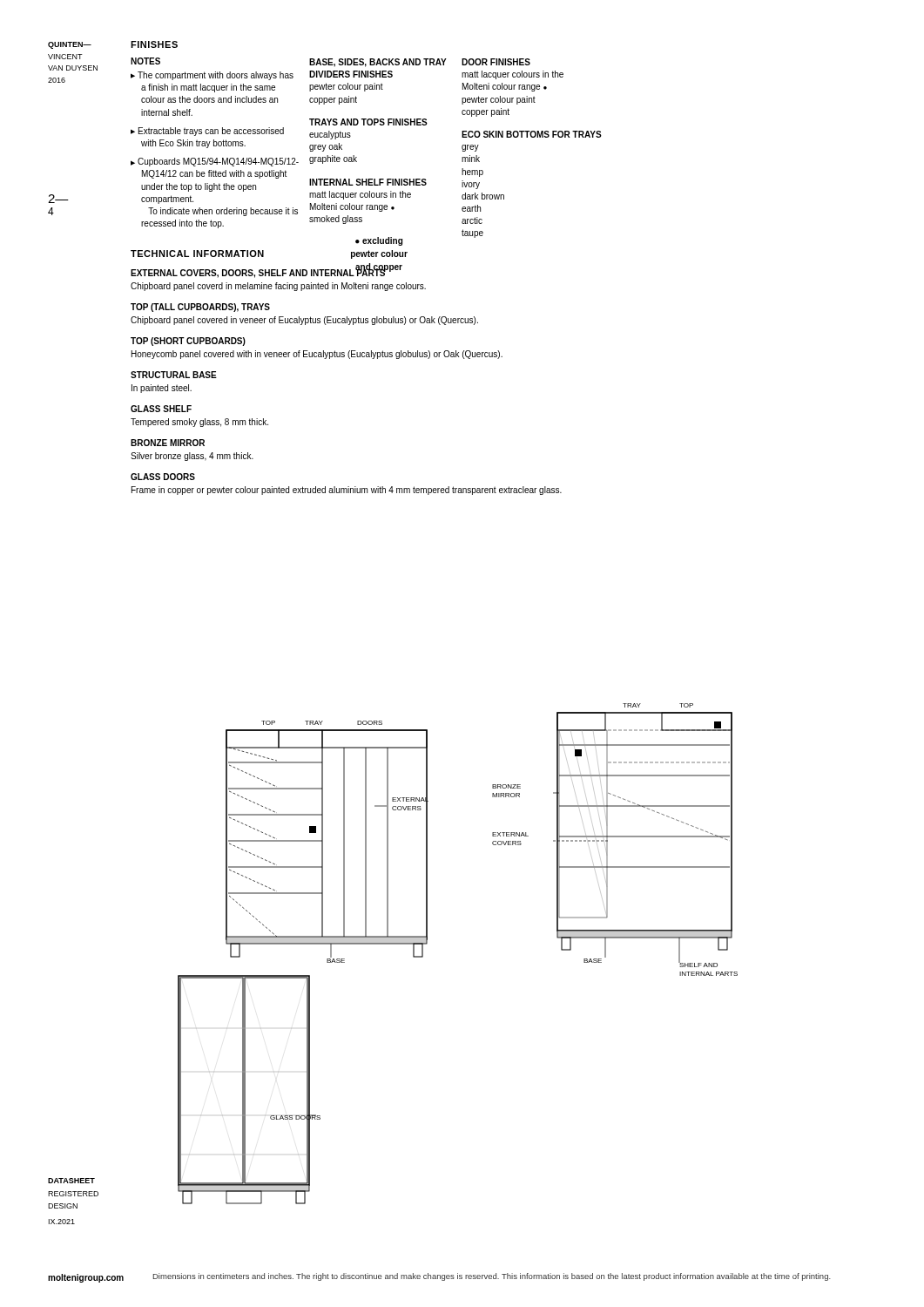This screenshot has width=924, height=1307.
Task: Locate the block of text that opens with "▶Extractable trays can be accessorised with Eco Skin"
Action: click(x=207, y=137)
